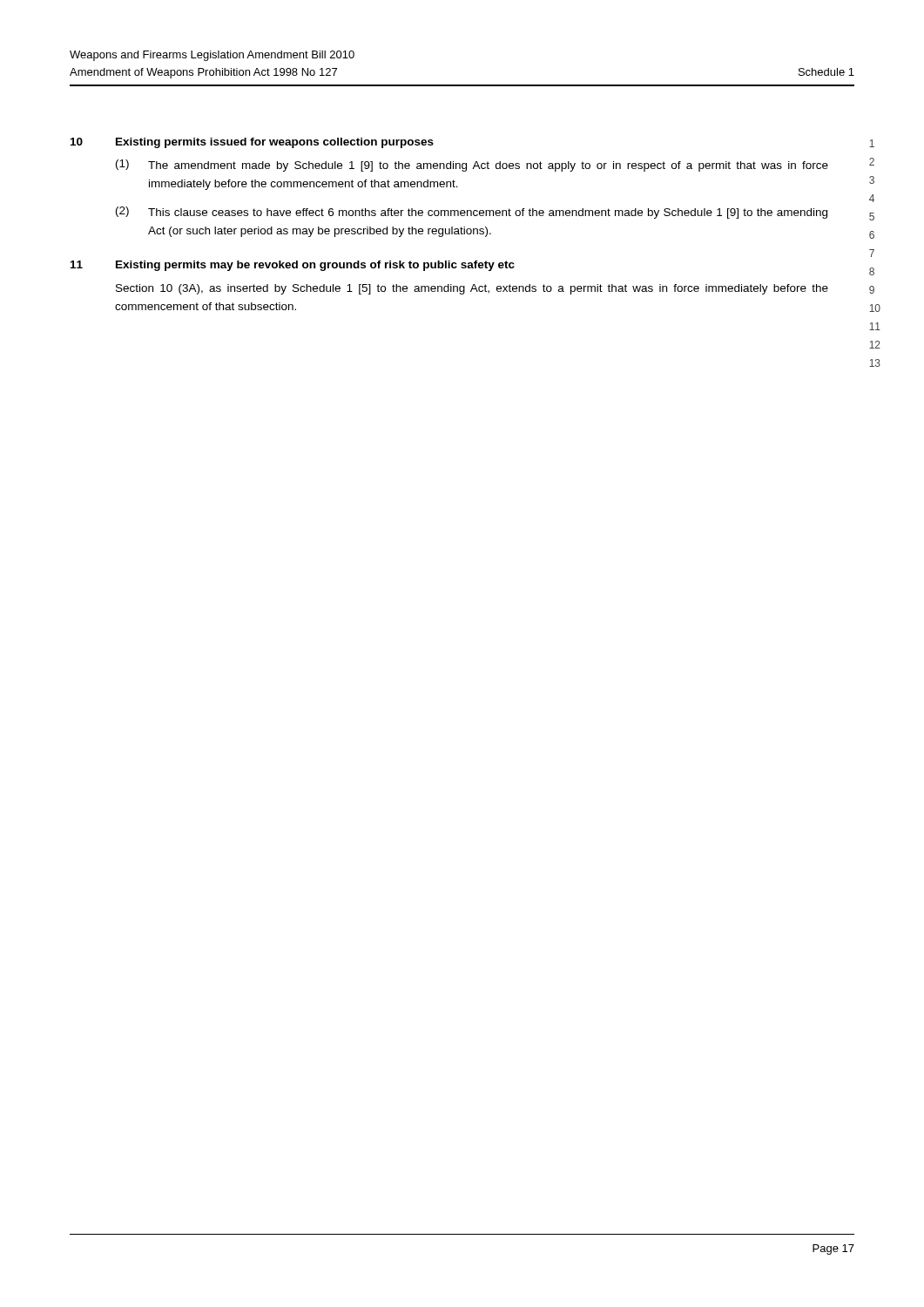Click on the region starting "(1) The amendment made by Schedule 1 [9]"
Viewport: 924px width, 1307px height.
coord(449,175)
